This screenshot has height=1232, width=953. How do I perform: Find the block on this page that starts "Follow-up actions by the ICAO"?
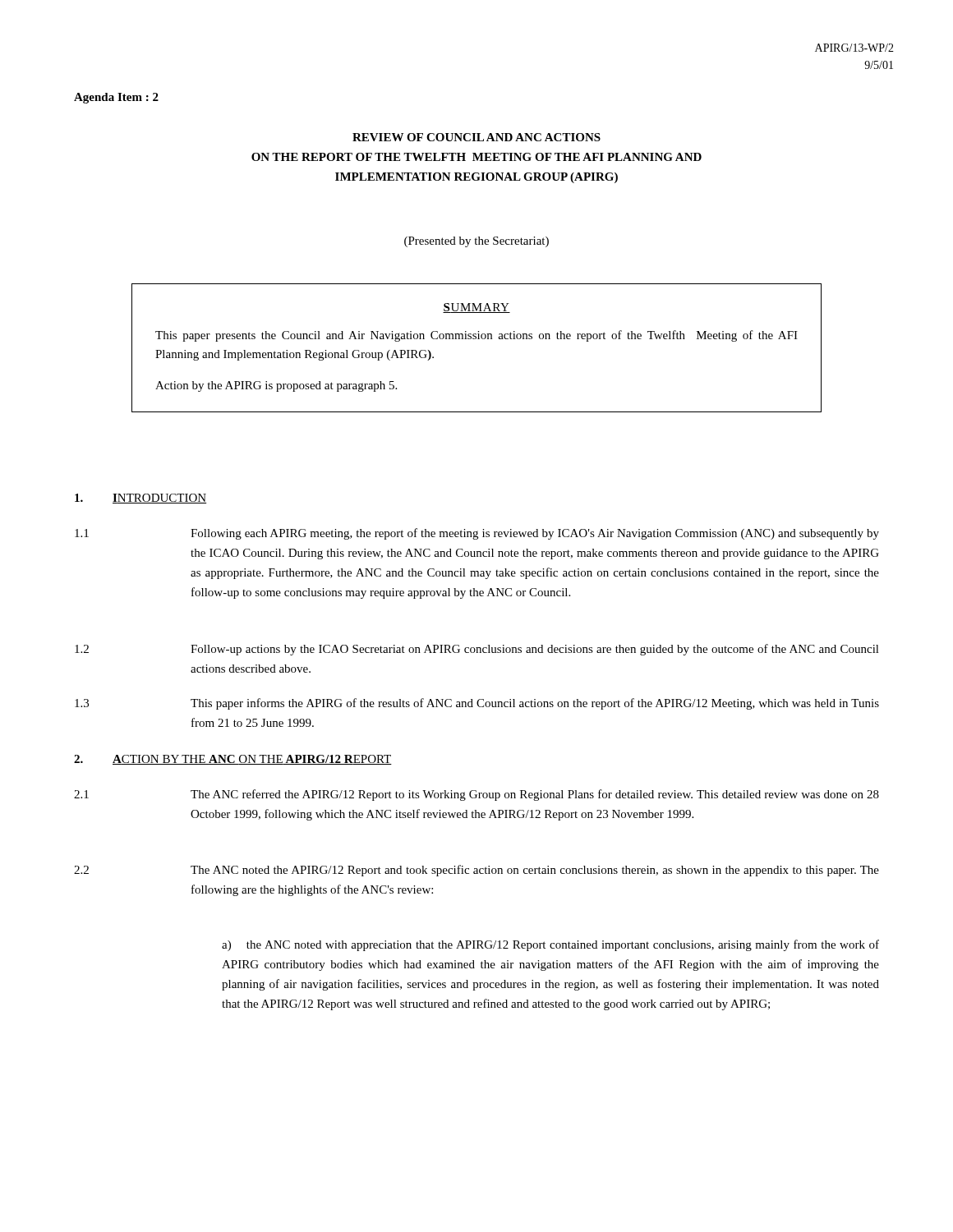coord(535,659)
